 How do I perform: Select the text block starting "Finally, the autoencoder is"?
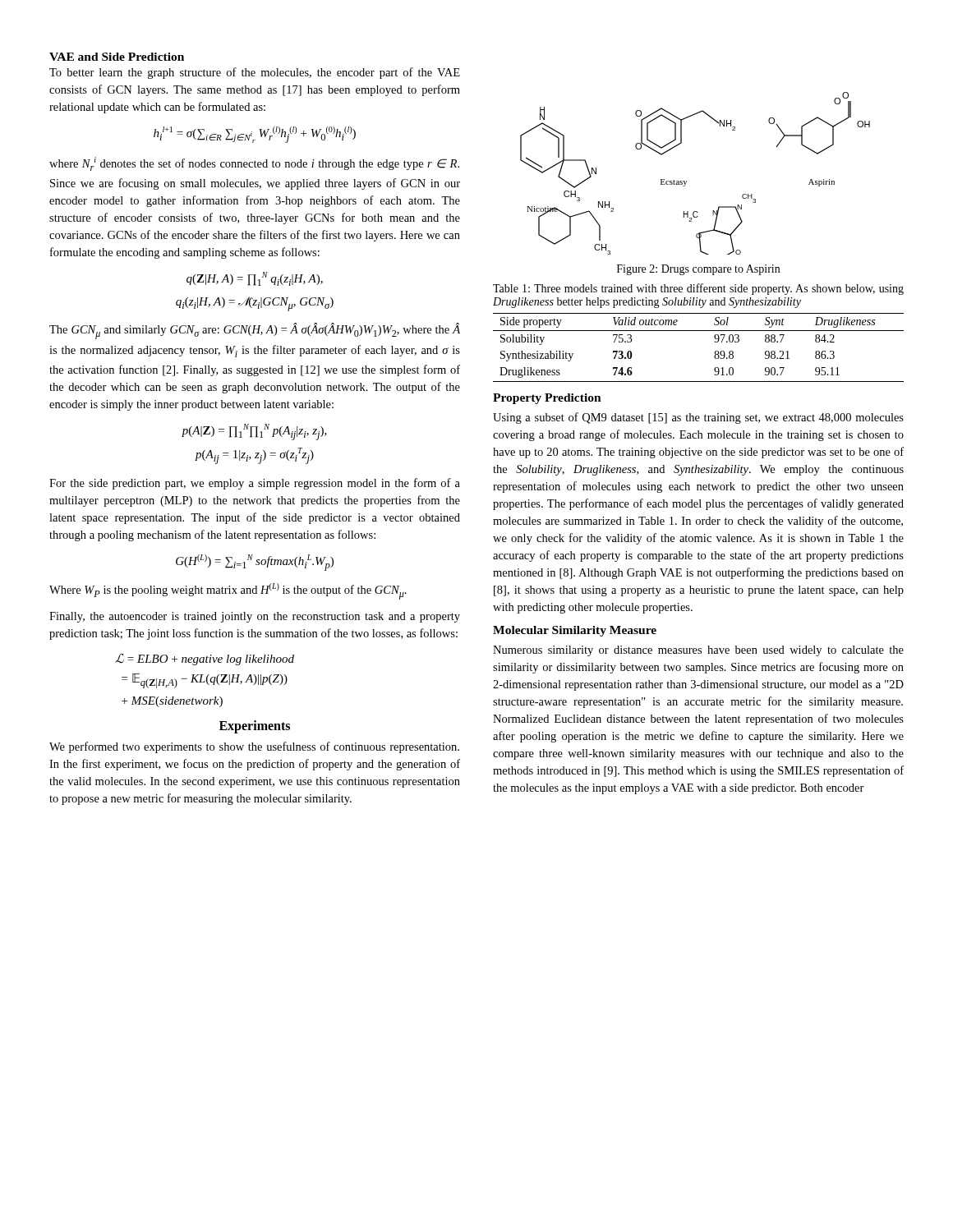coord(255,625)
